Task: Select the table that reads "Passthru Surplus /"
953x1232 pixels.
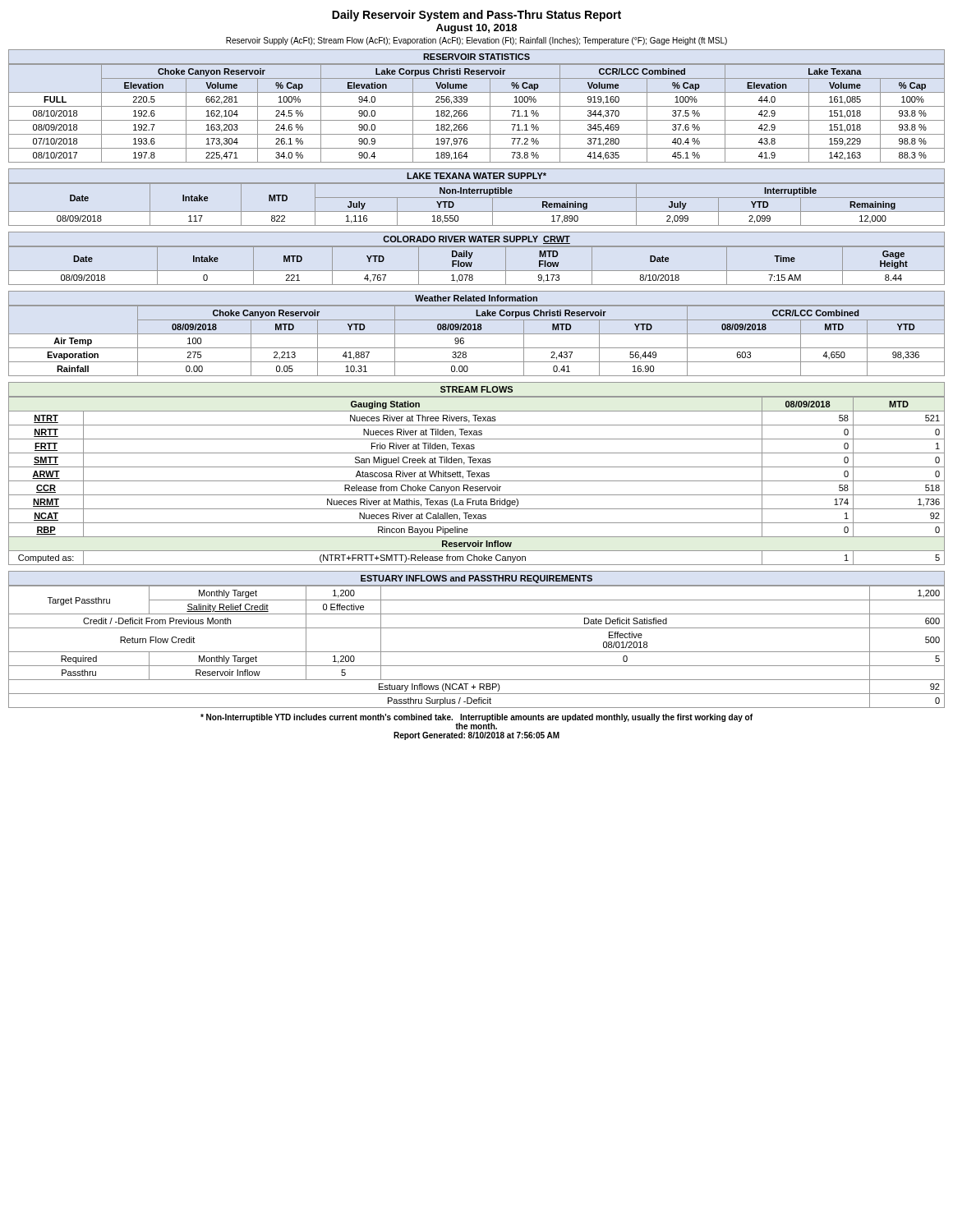Action: [x=476, y=647]
